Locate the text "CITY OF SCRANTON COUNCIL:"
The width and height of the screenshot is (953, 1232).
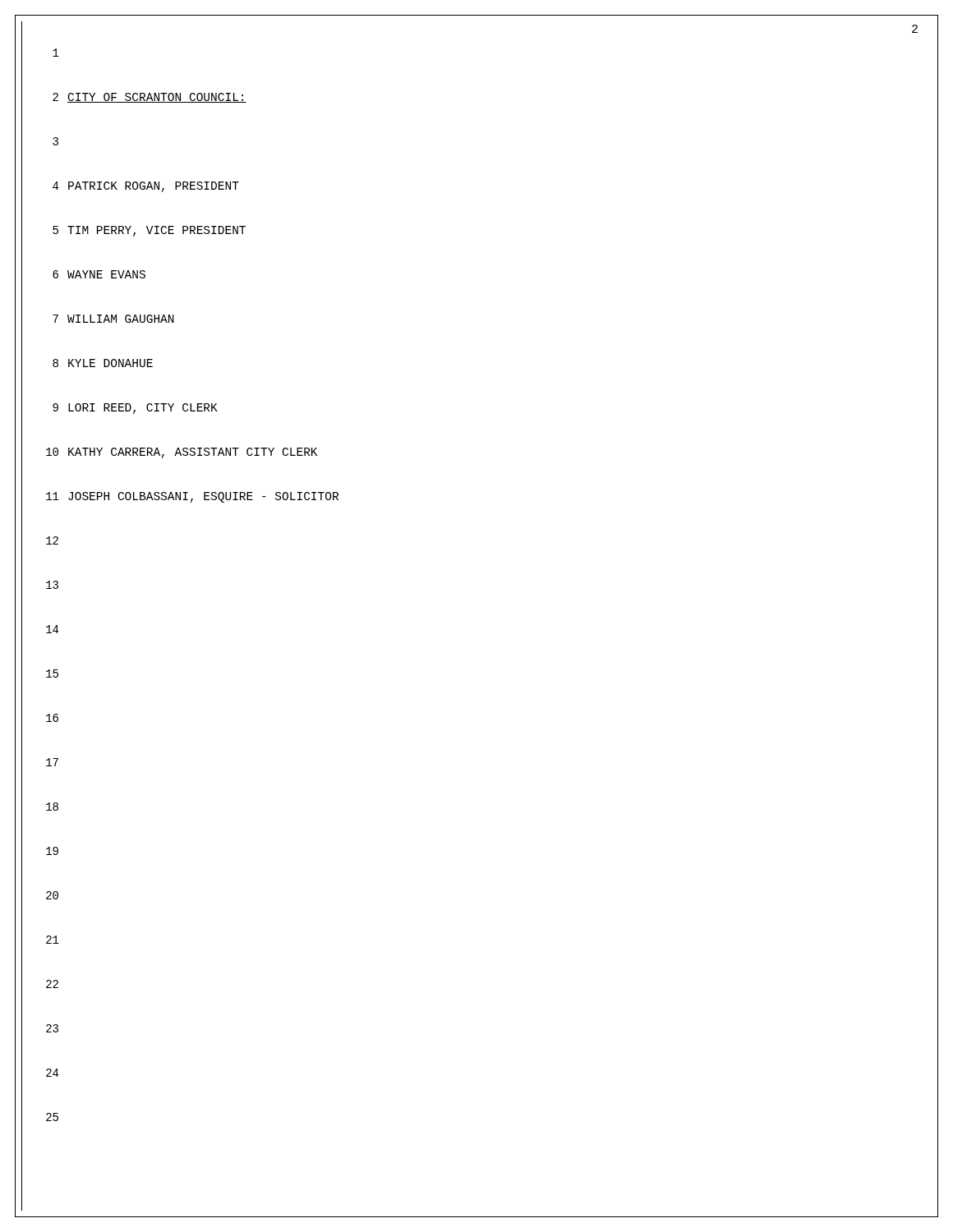(157, 98)
